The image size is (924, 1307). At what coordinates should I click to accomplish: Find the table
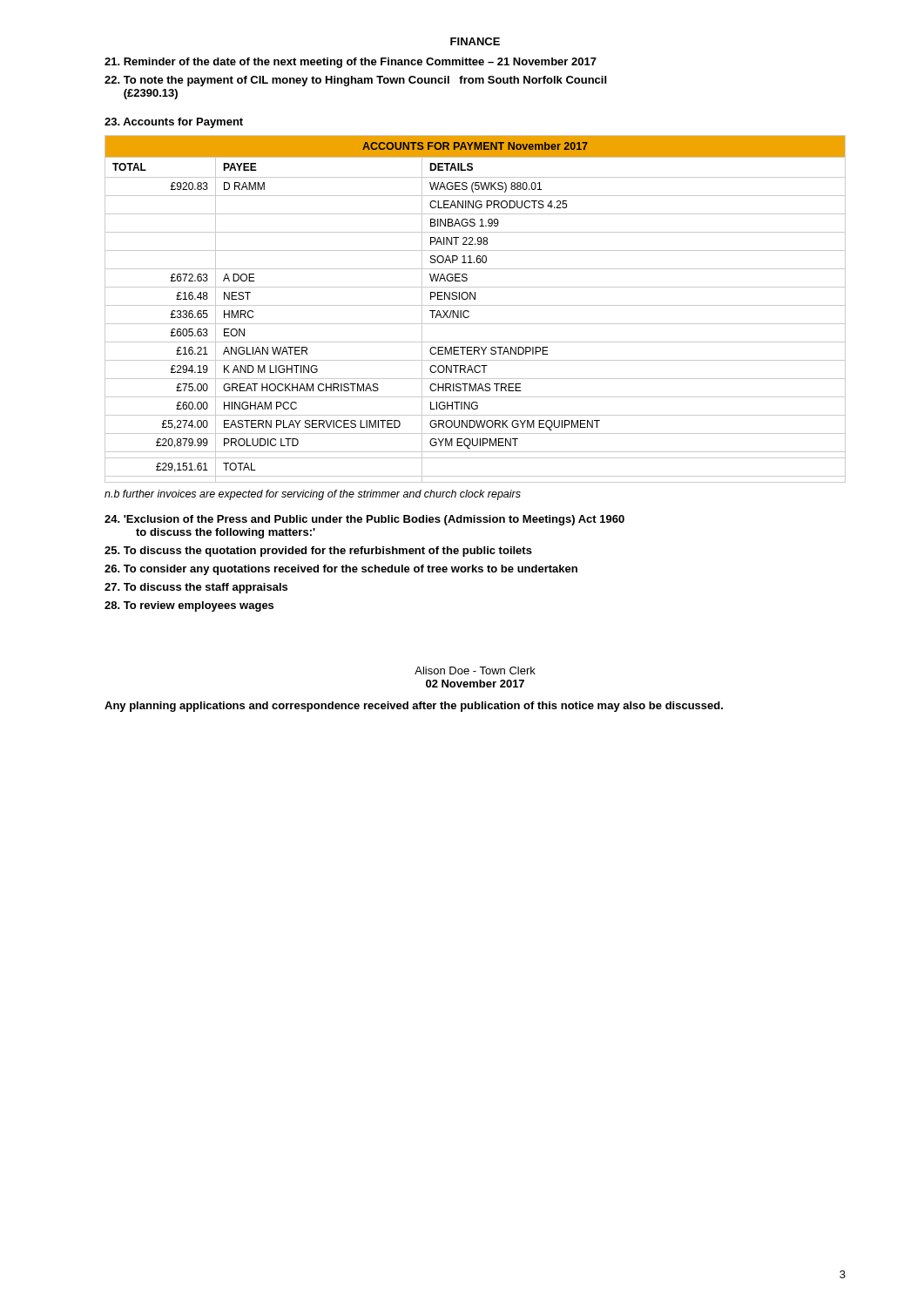475,309
